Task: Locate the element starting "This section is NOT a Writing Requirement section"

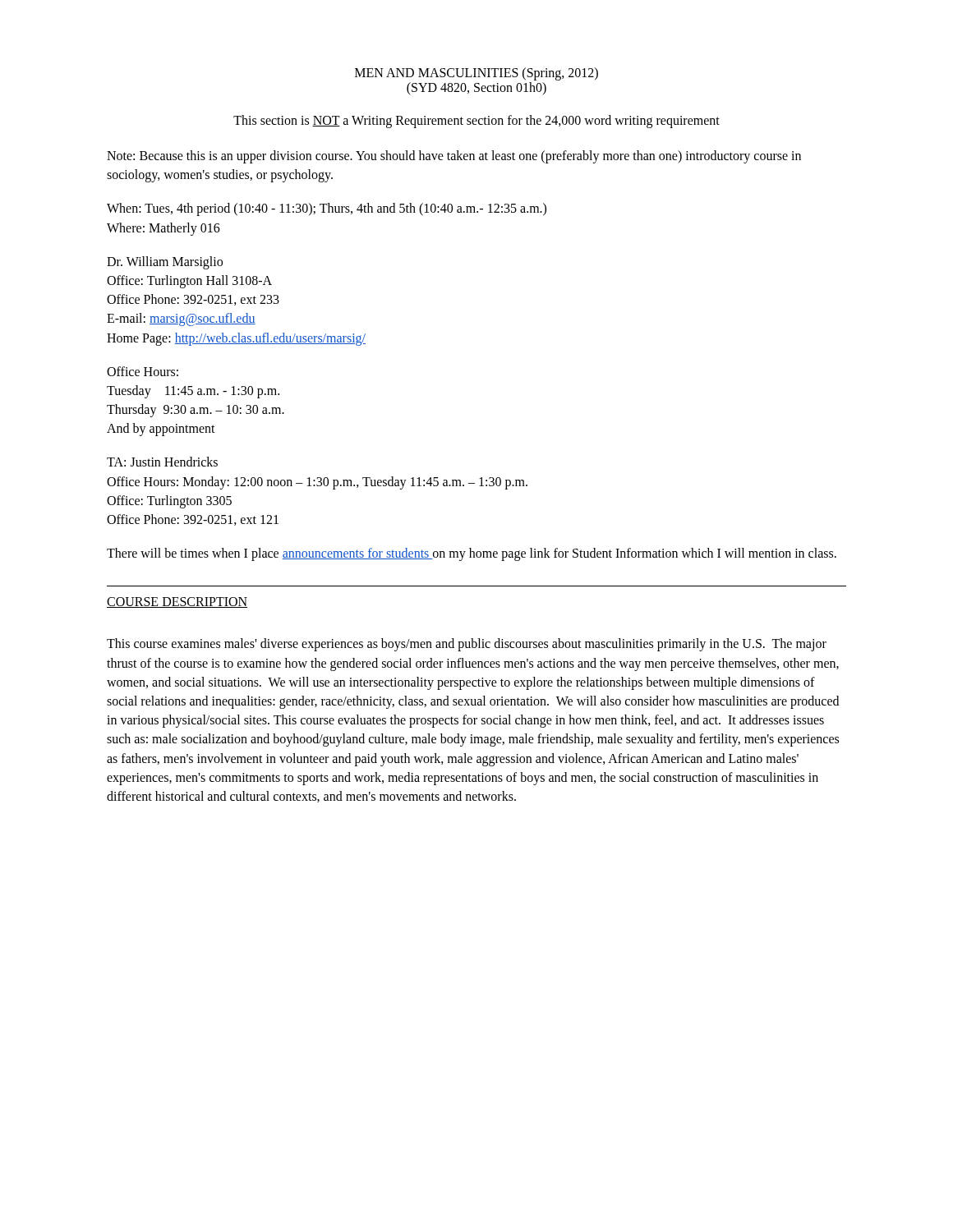Action: click(476, 120)
